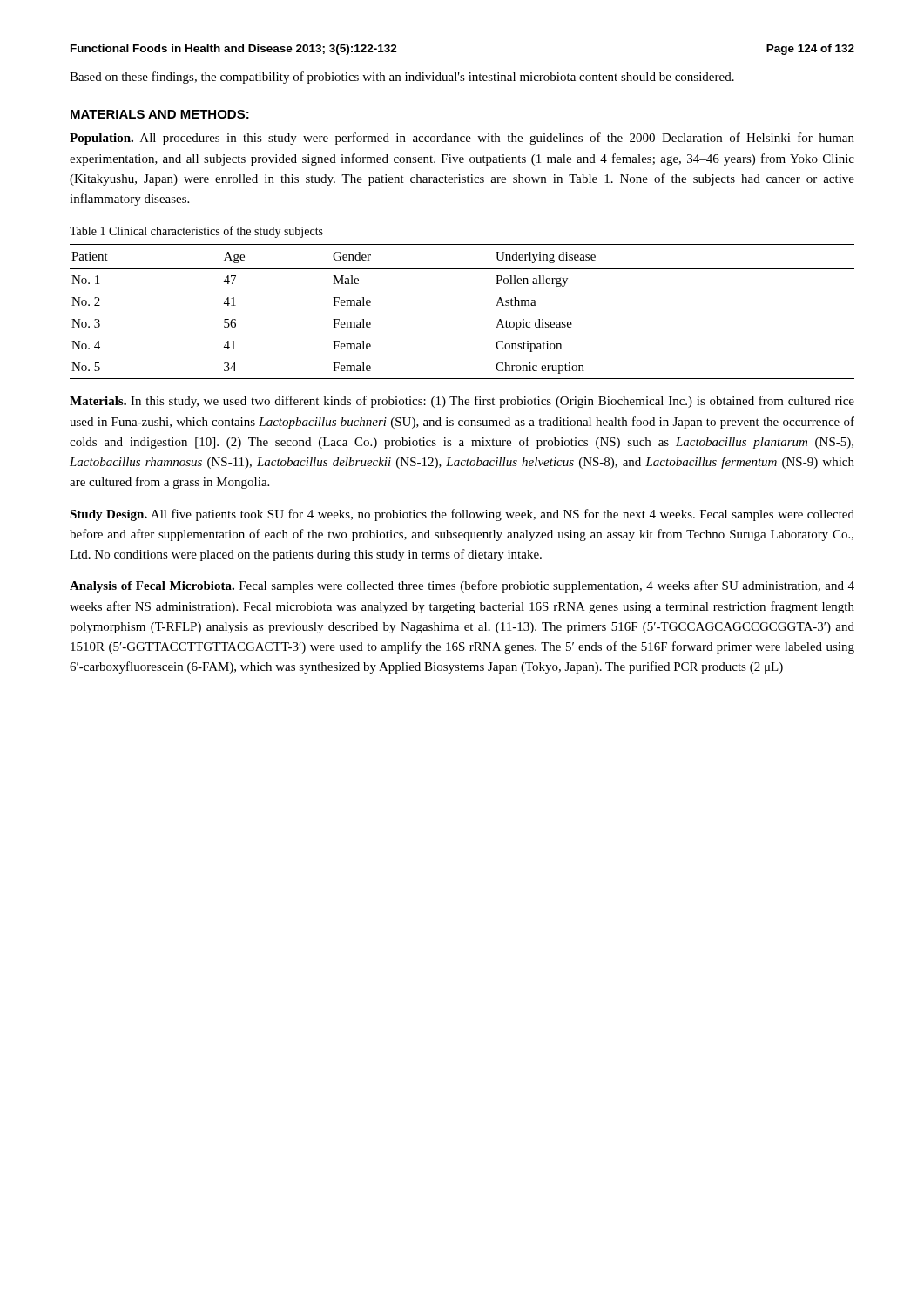Select the text block with the text "Analysis of Fecal Microbiota. Fecal samples were"
Screen dimensions: 1307x924
pos(462,626)
